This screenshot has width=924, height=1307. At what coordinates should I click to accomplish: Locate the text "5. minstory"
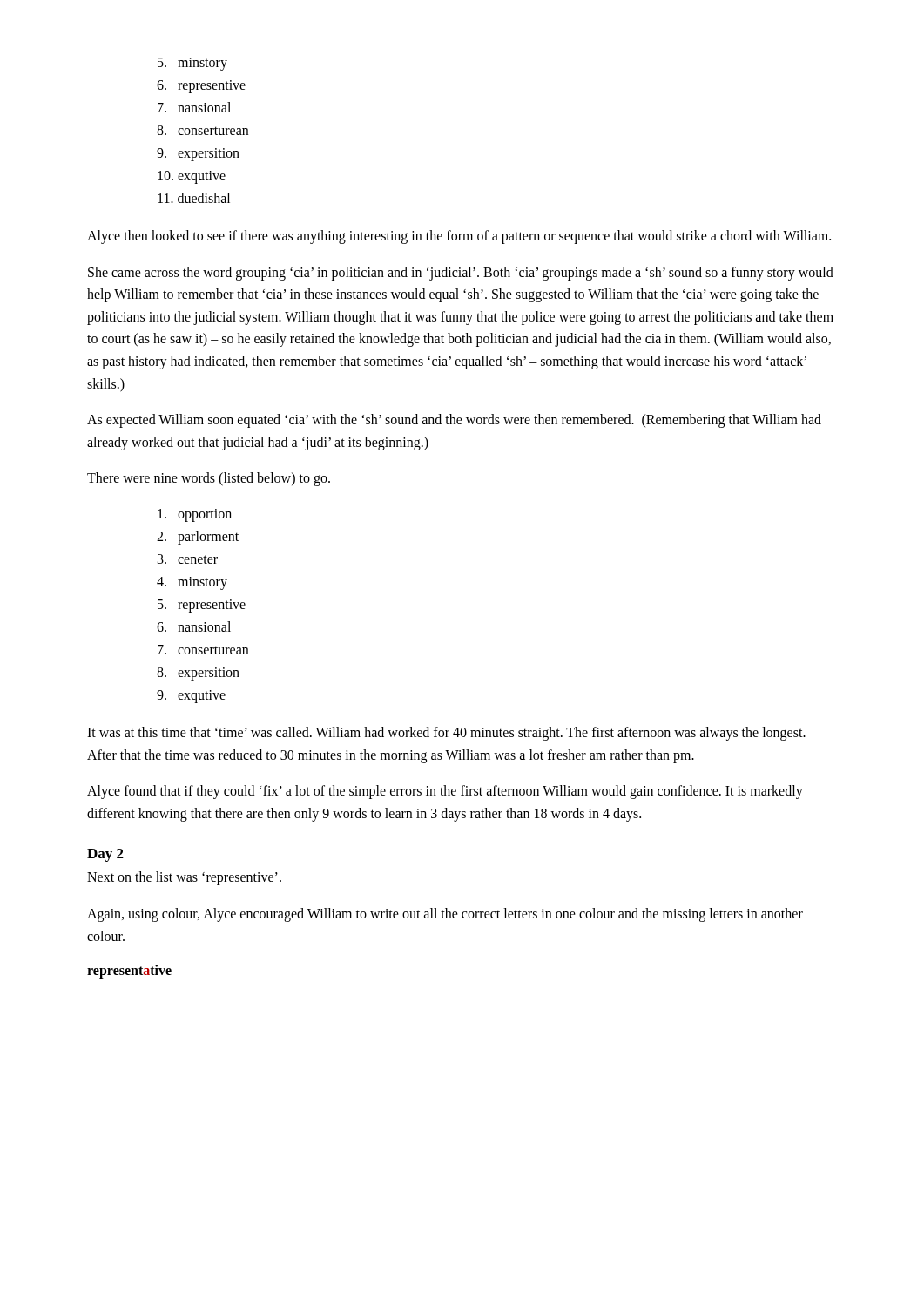pos(192,62)
